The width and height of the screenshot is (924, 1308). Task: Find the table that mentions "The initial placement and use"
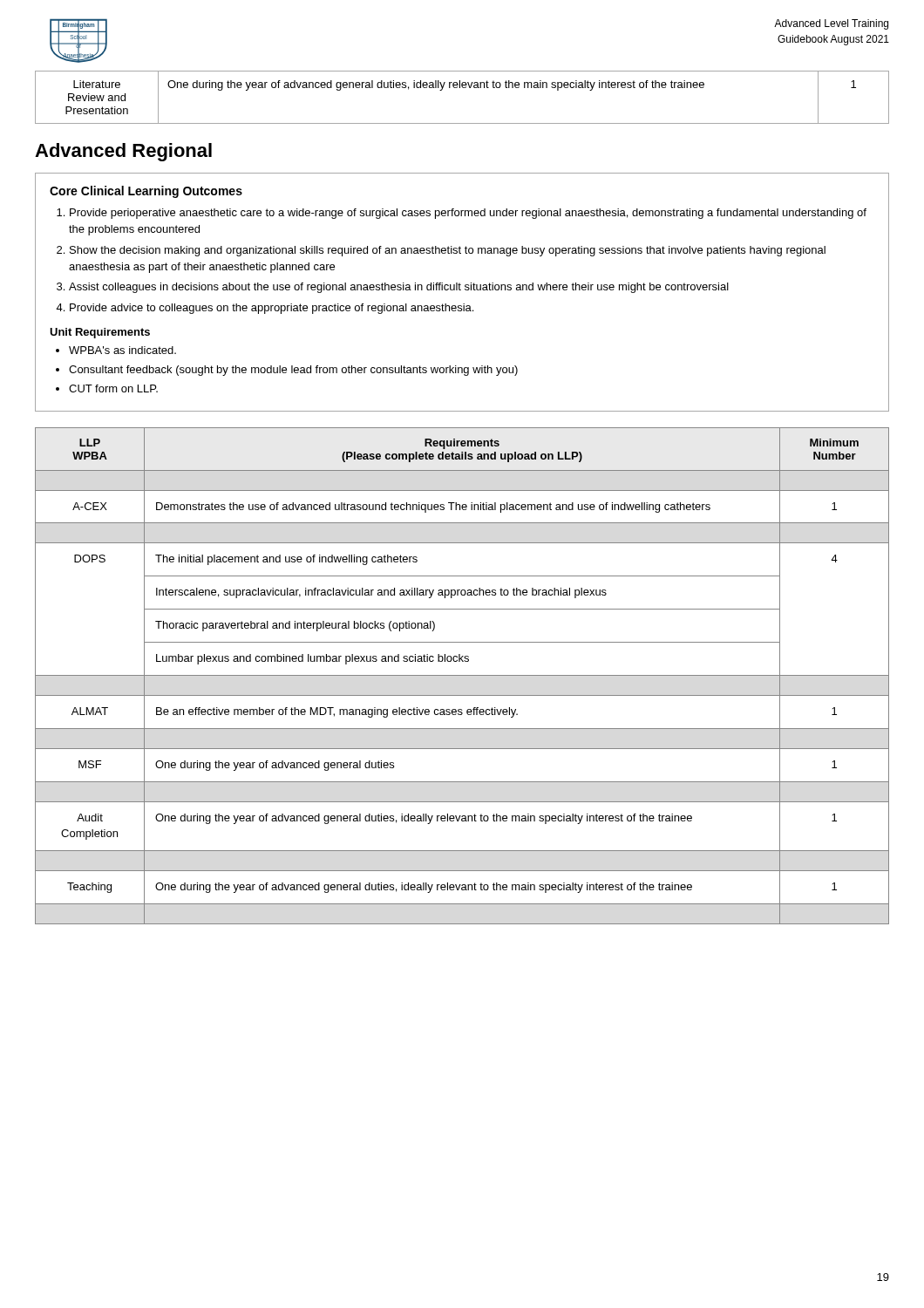coord(462,676)
